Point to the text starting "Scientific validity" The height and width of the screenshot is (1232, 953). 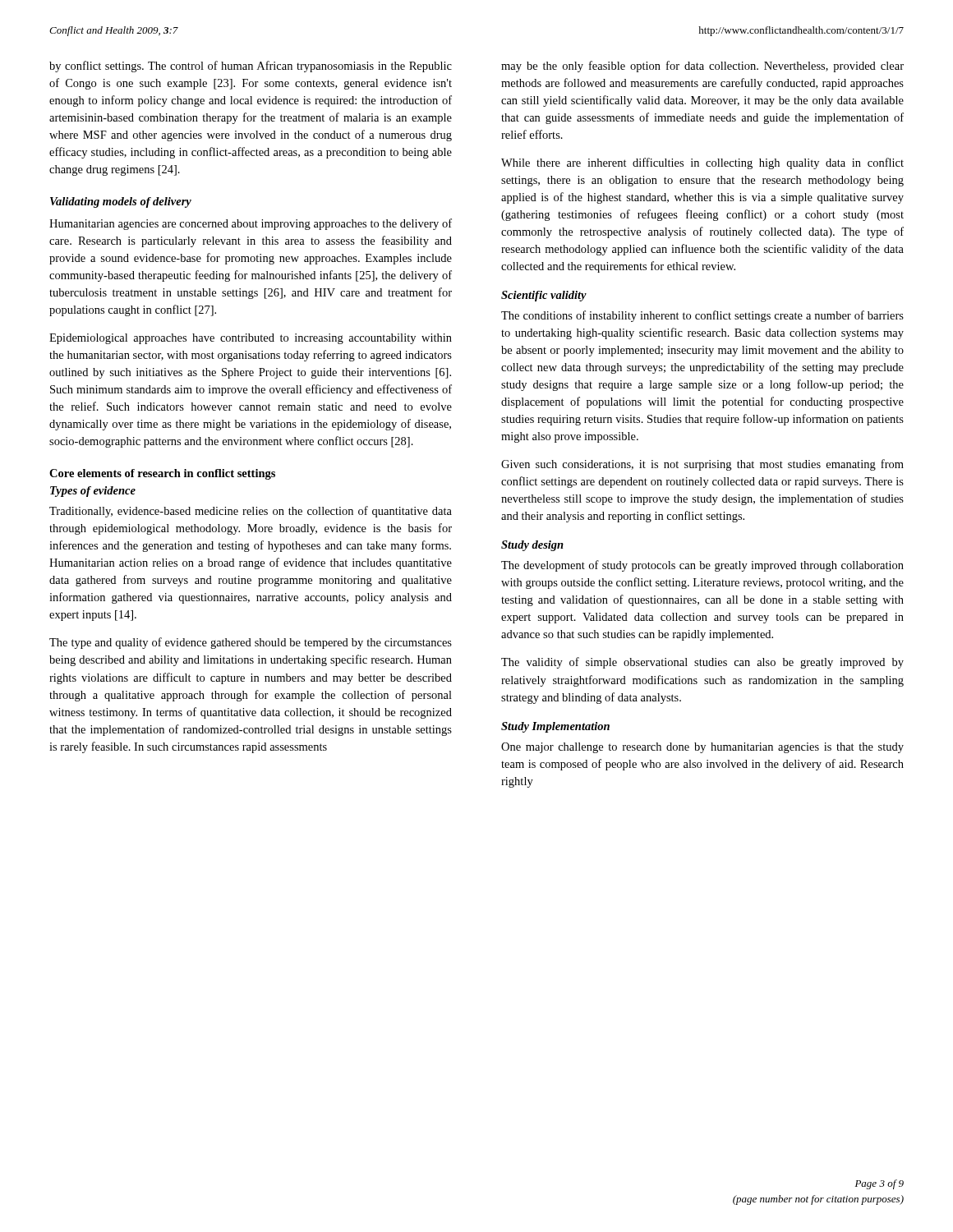pyautogui.click(x=544, y=295)
